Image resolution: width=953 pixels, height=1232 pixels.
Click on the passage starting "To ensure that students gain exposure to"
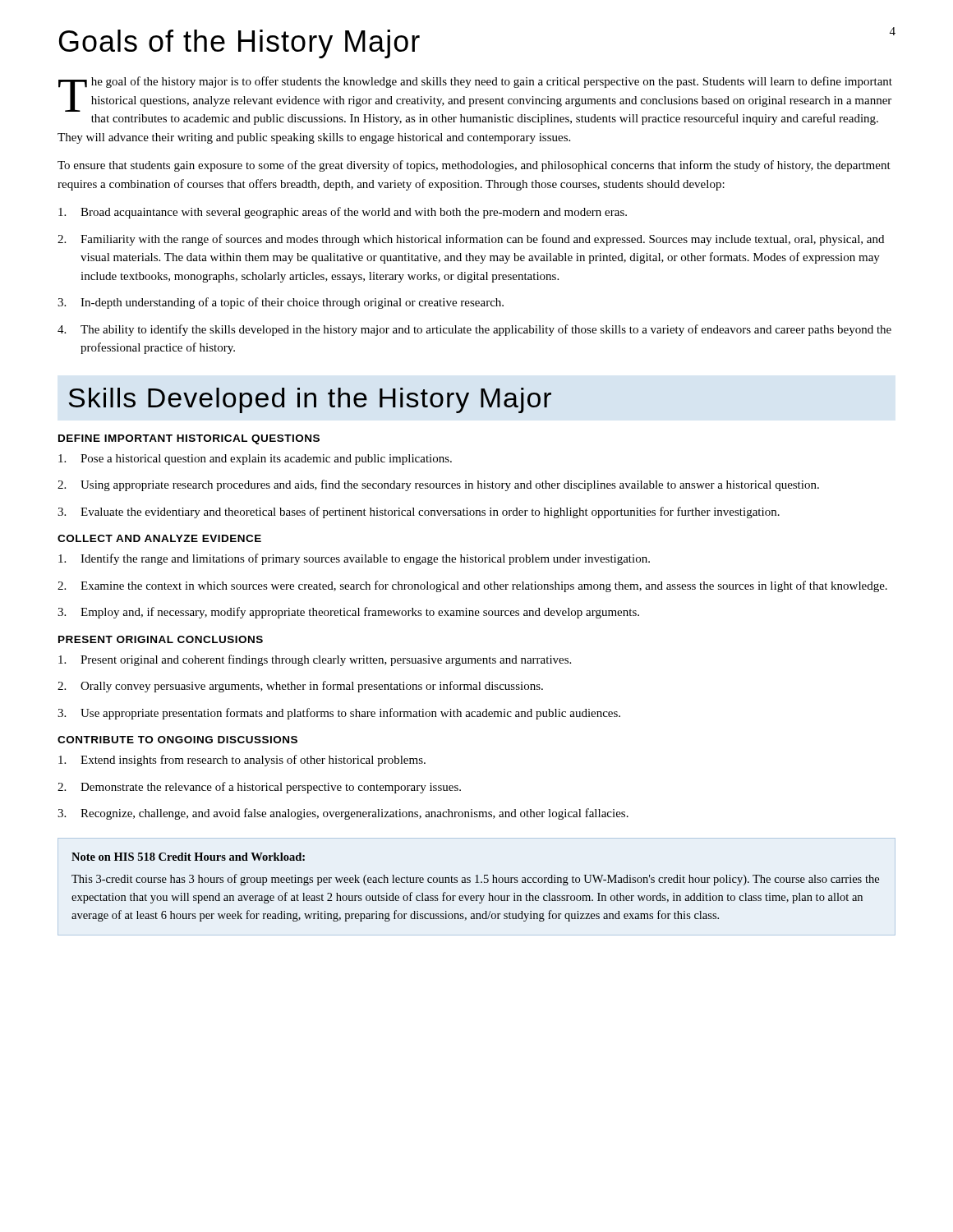coord(474,174)
